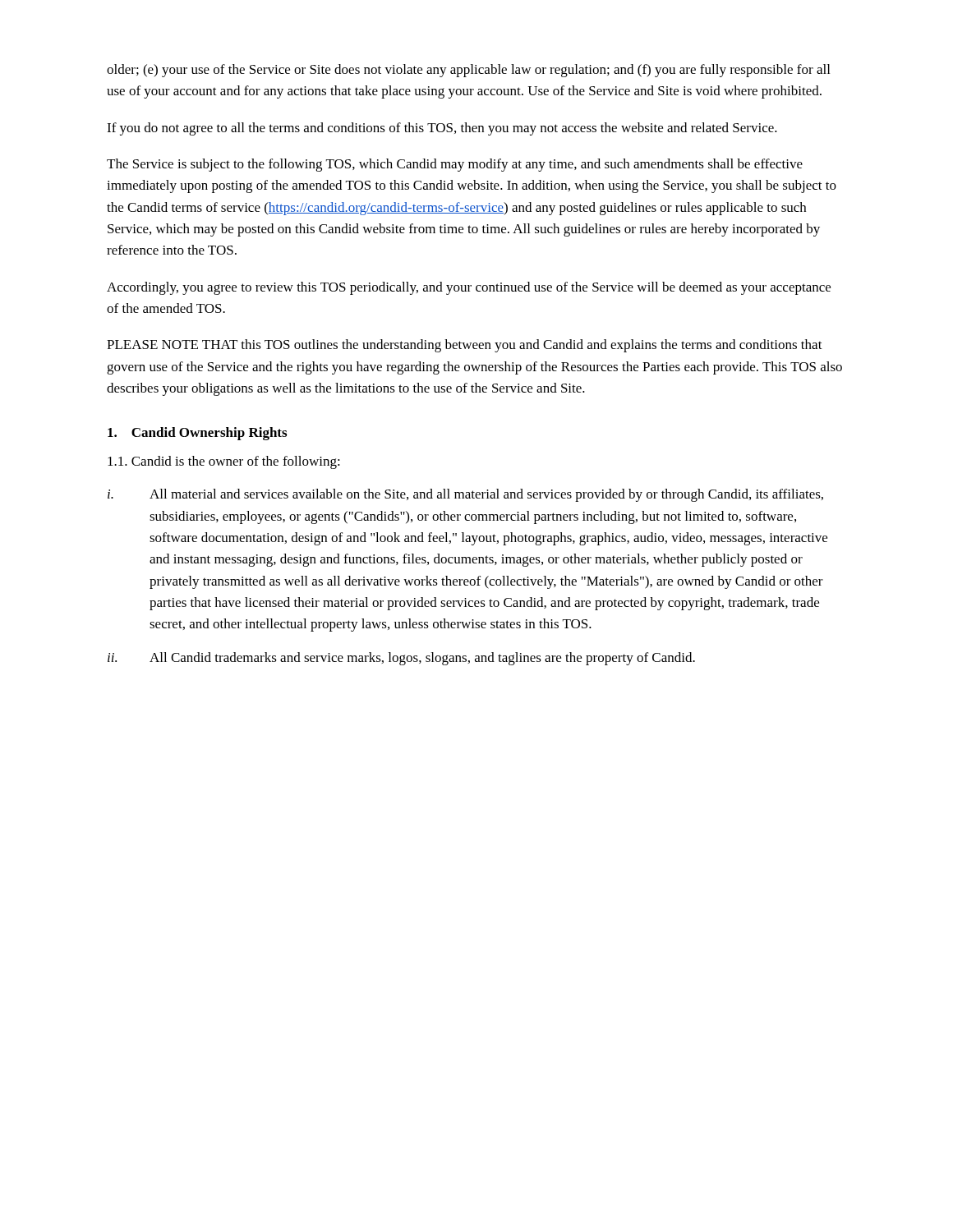Locate the block of text that opens with "i. All material and services"
The width and height of the screenshot is (953, 1232).
476,560
